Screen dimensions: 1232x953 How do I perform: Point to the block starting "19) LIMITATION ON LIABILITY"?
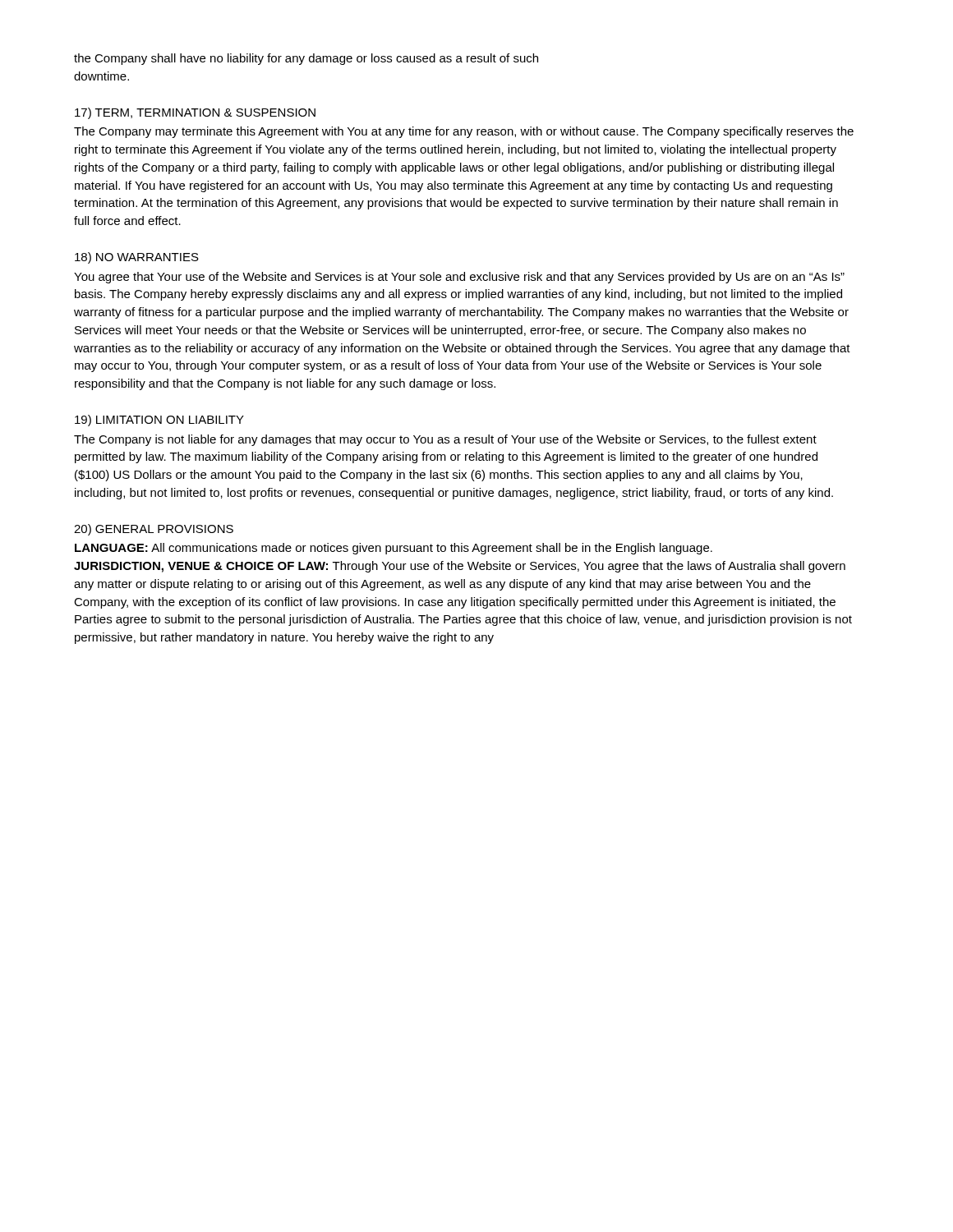point(159,421)
